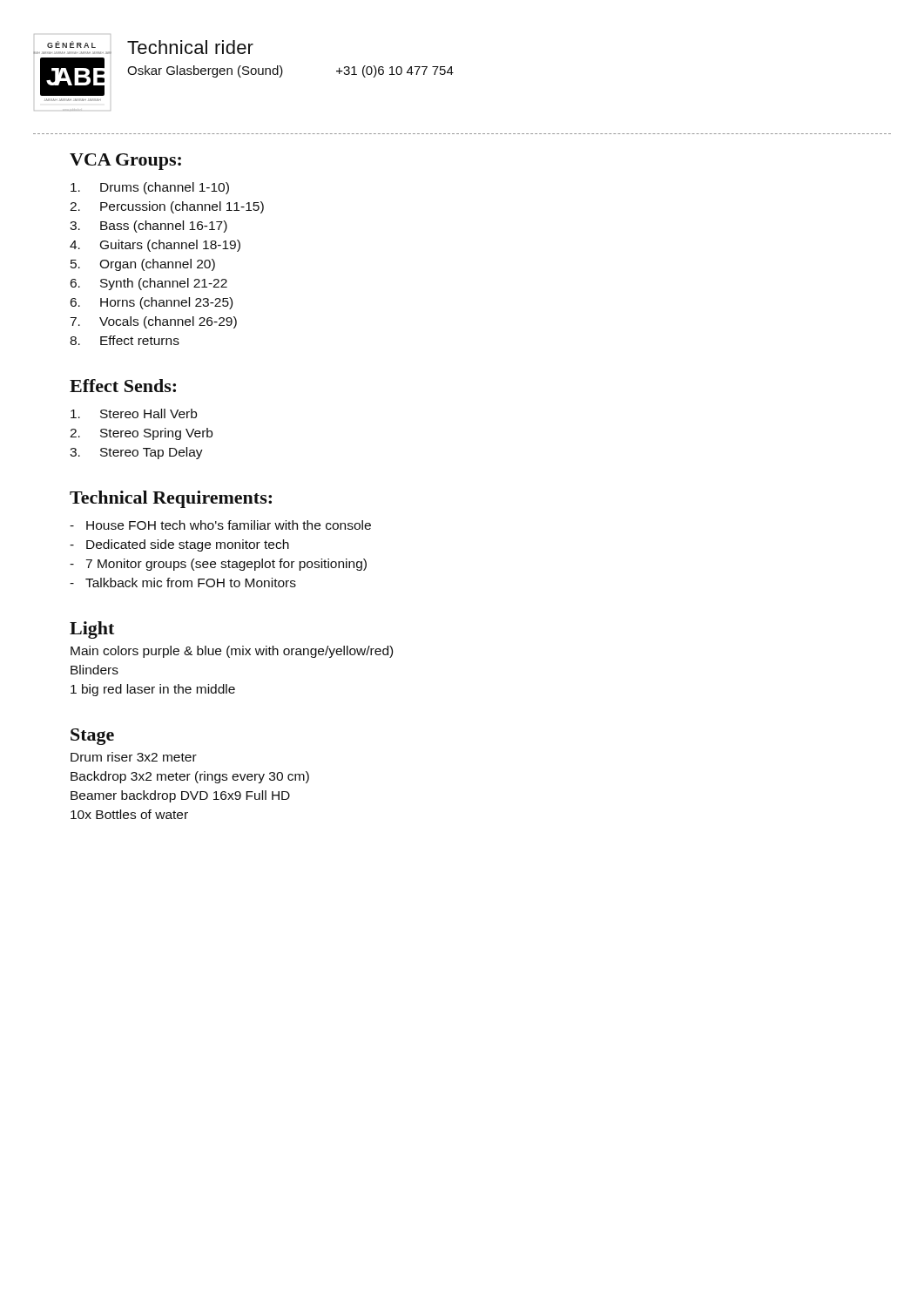Locate the text "2.Percussion (channel 11-15)"
924x1307 pixels.
pos(167,207)
